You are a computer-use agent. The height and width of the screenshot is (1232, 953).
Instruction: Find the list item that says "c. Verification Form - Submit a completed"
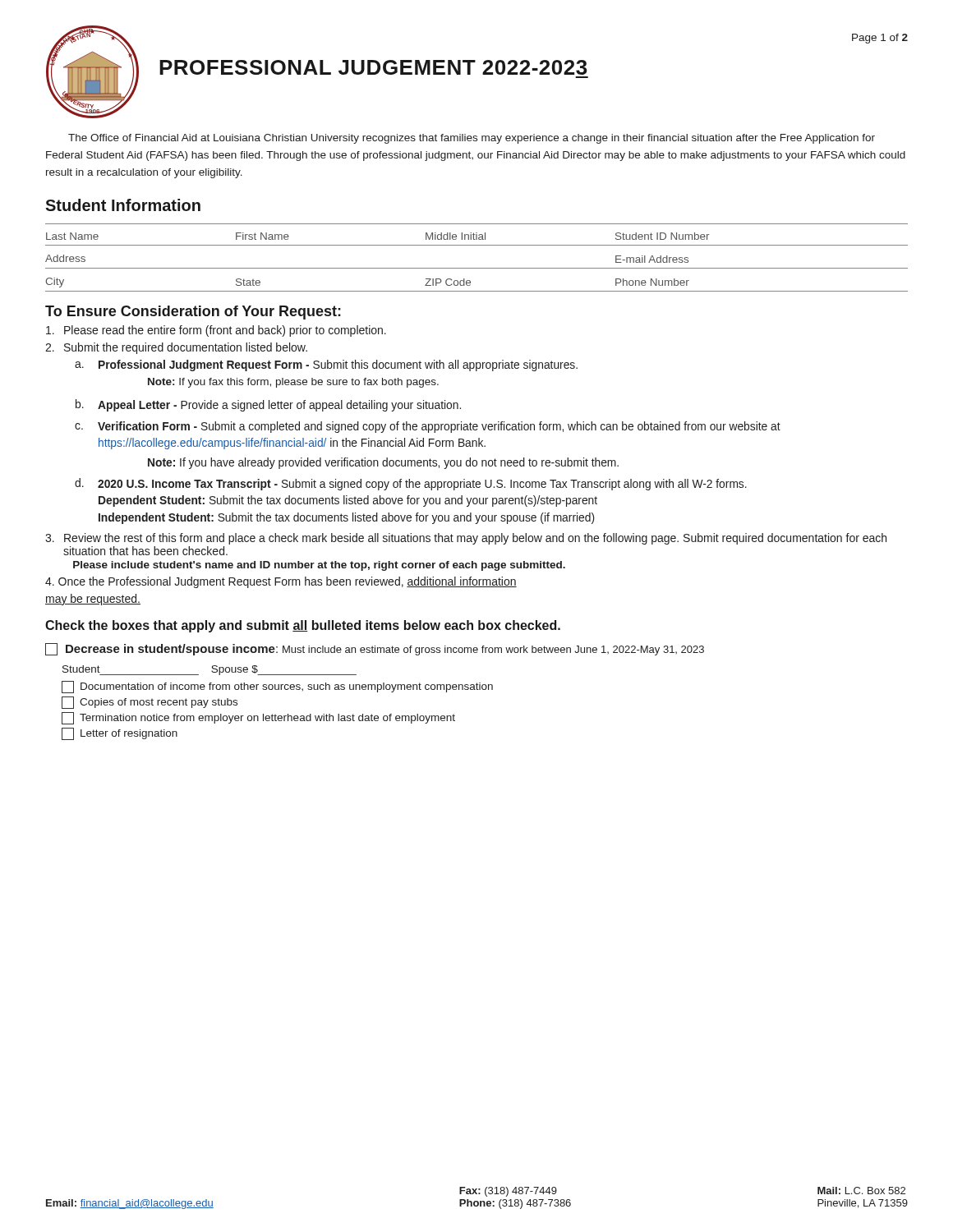tap(491, 445)
